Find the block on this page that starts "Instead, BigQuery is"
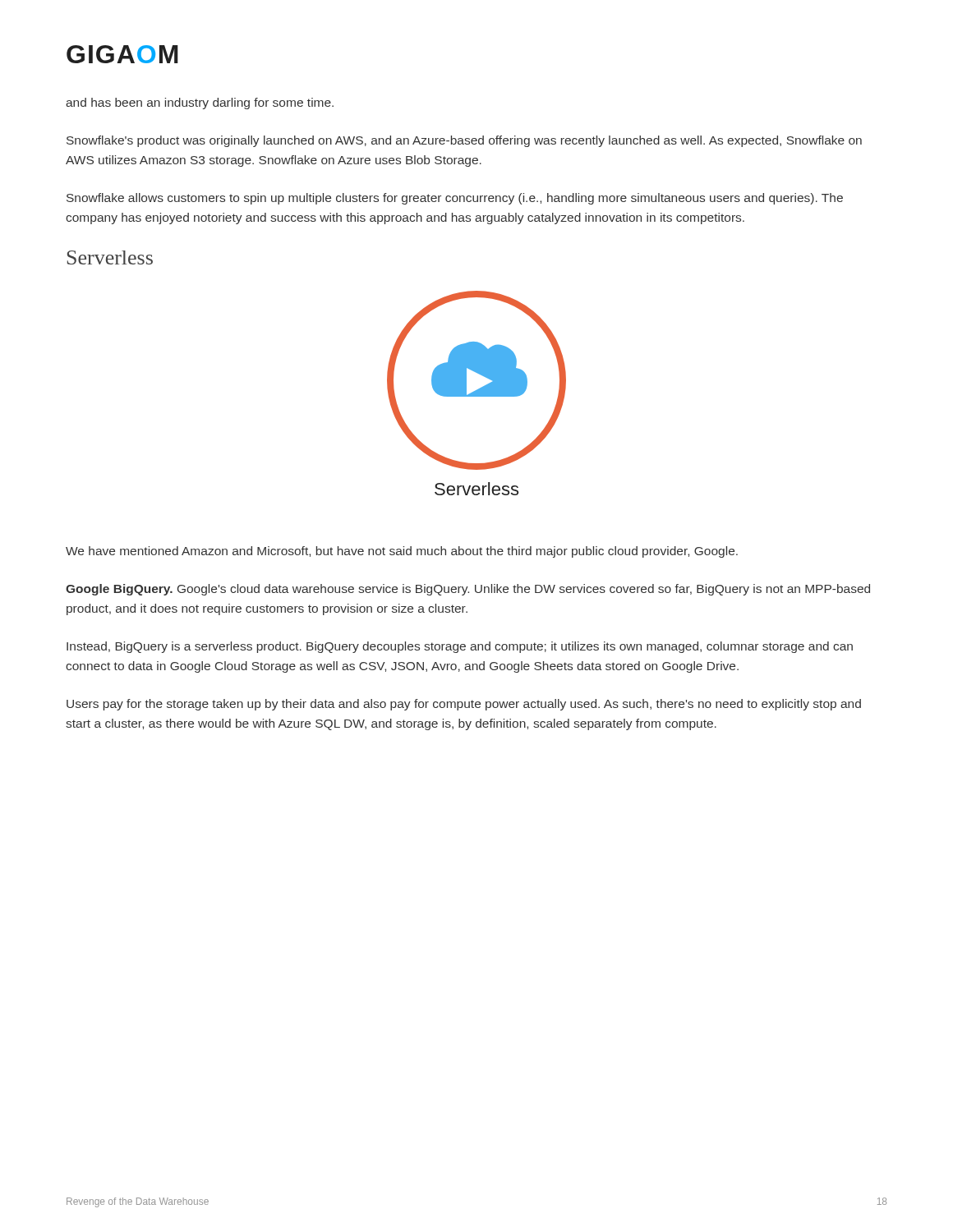 460,656
